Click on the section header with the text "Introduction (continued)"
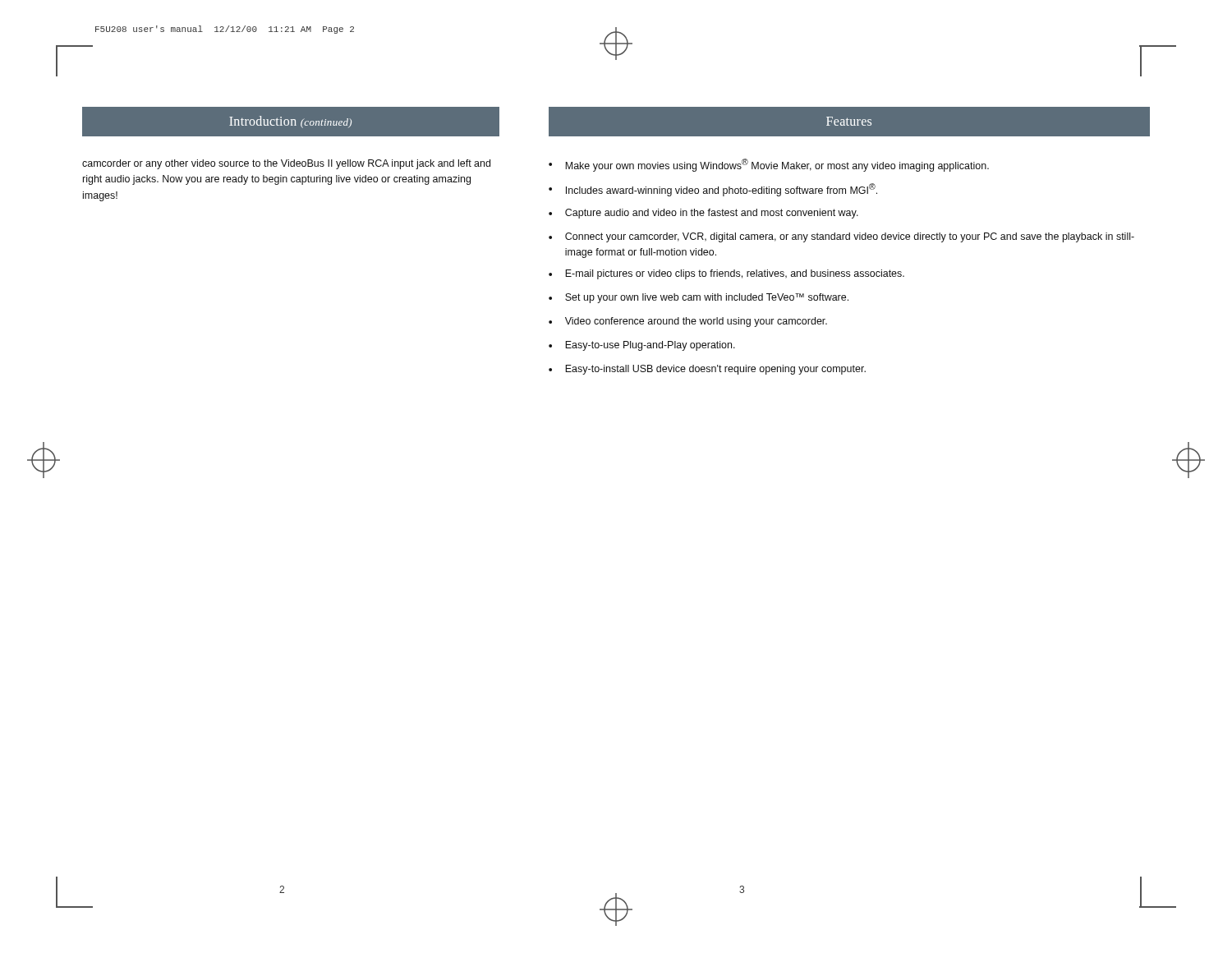1232x953 pixels. click(x=291, y=121)
